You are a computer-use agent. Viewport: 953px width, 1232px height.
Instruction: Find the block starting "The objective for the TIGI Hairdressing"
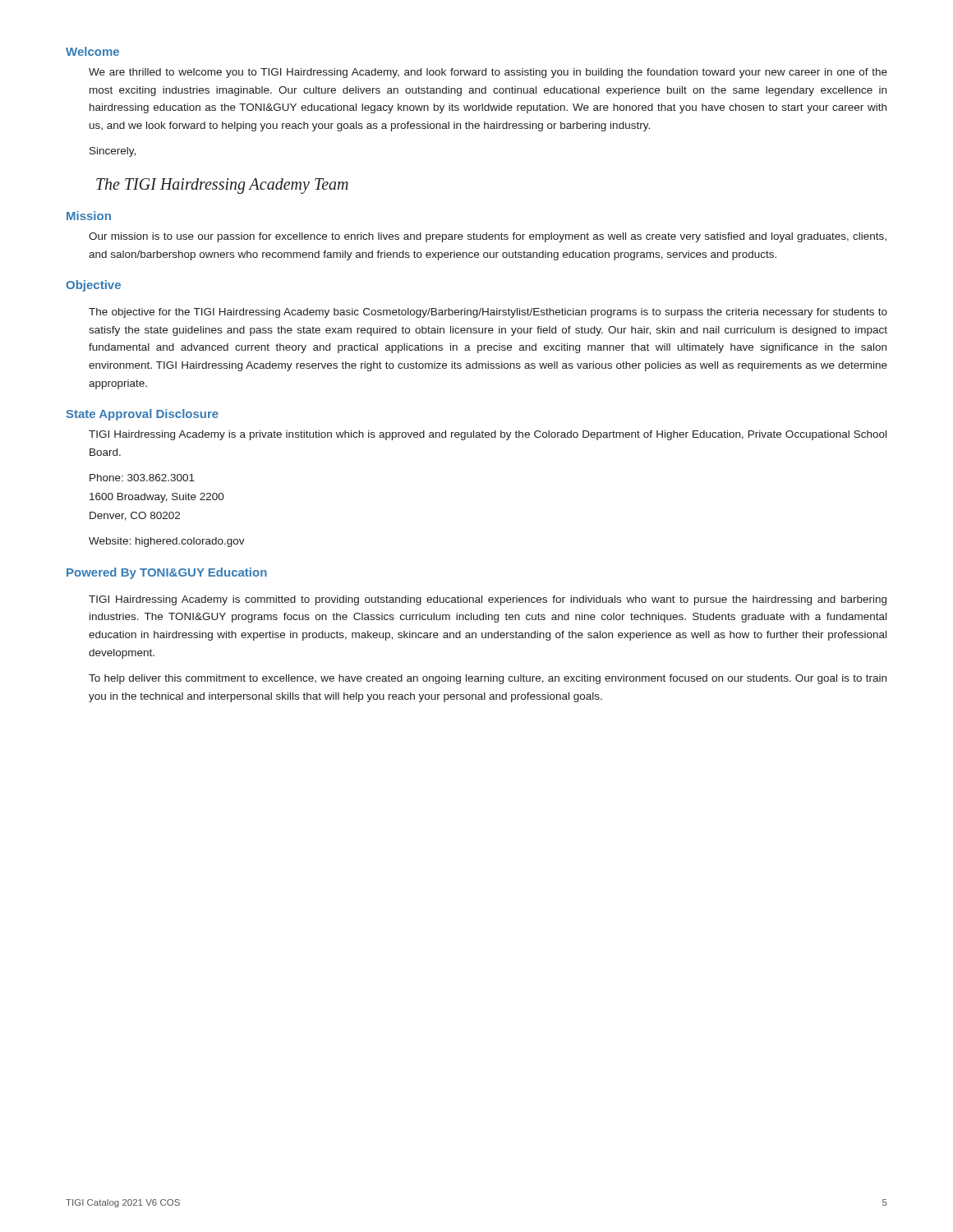[x=488, y=348]
